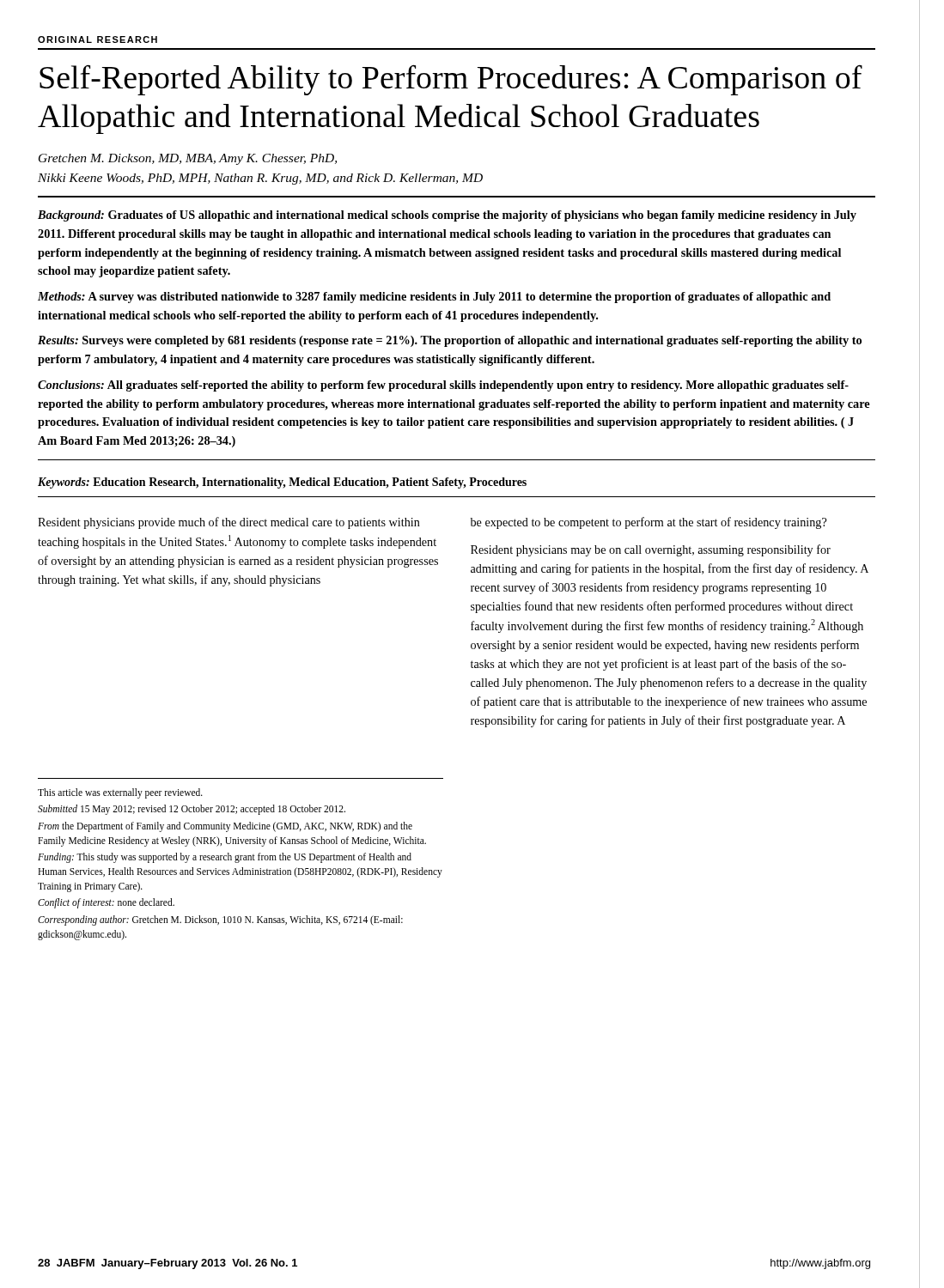Screen dimensions: 1288x944
Task: Point to the passage starting "Results: Surveys were completed by 681 residents (response"
Action: coord(450,350)
